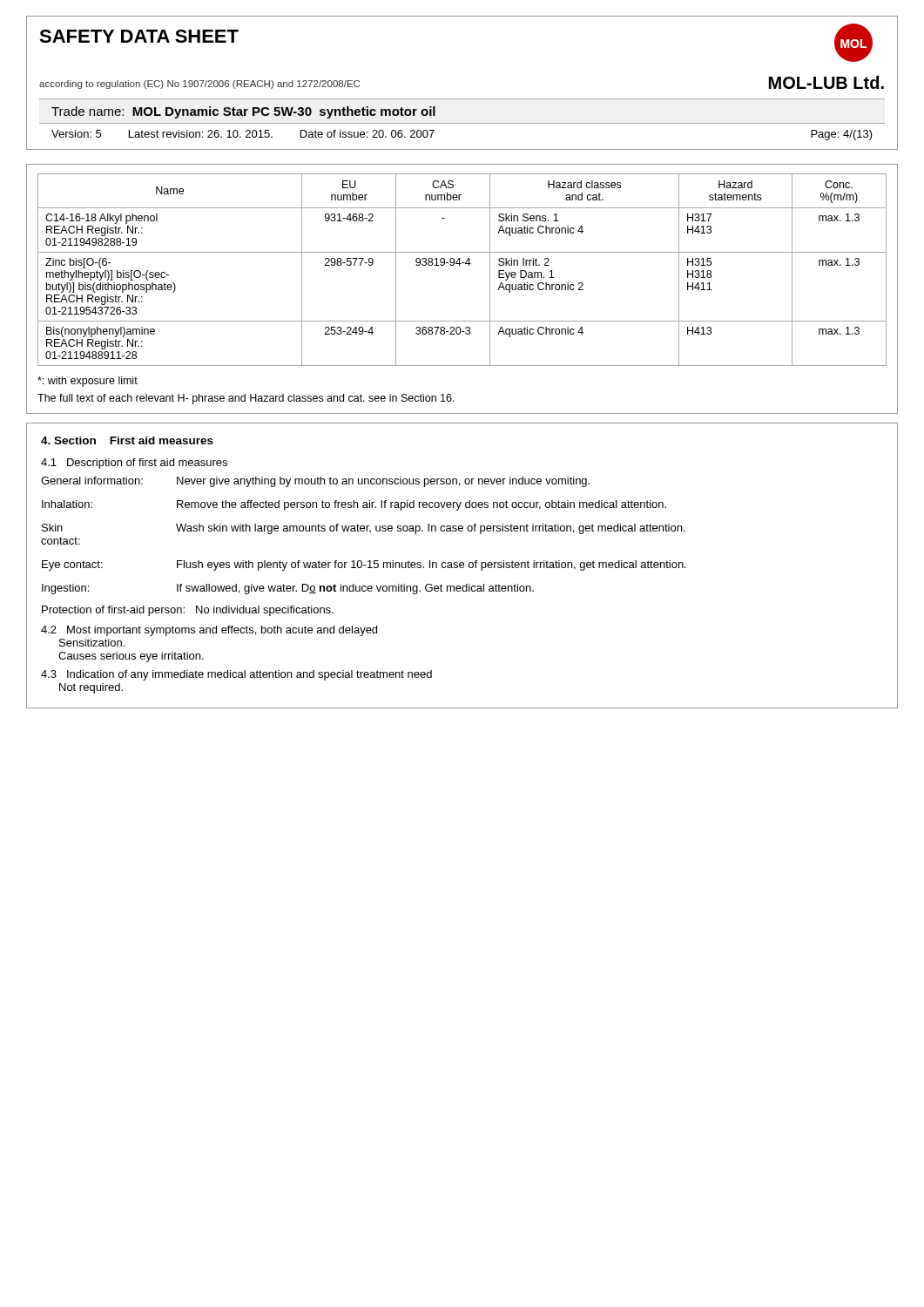Screen dimensions: 1307x924
Task: Find the table that mentions "max. 1.3"
Action: coord(462,270)
